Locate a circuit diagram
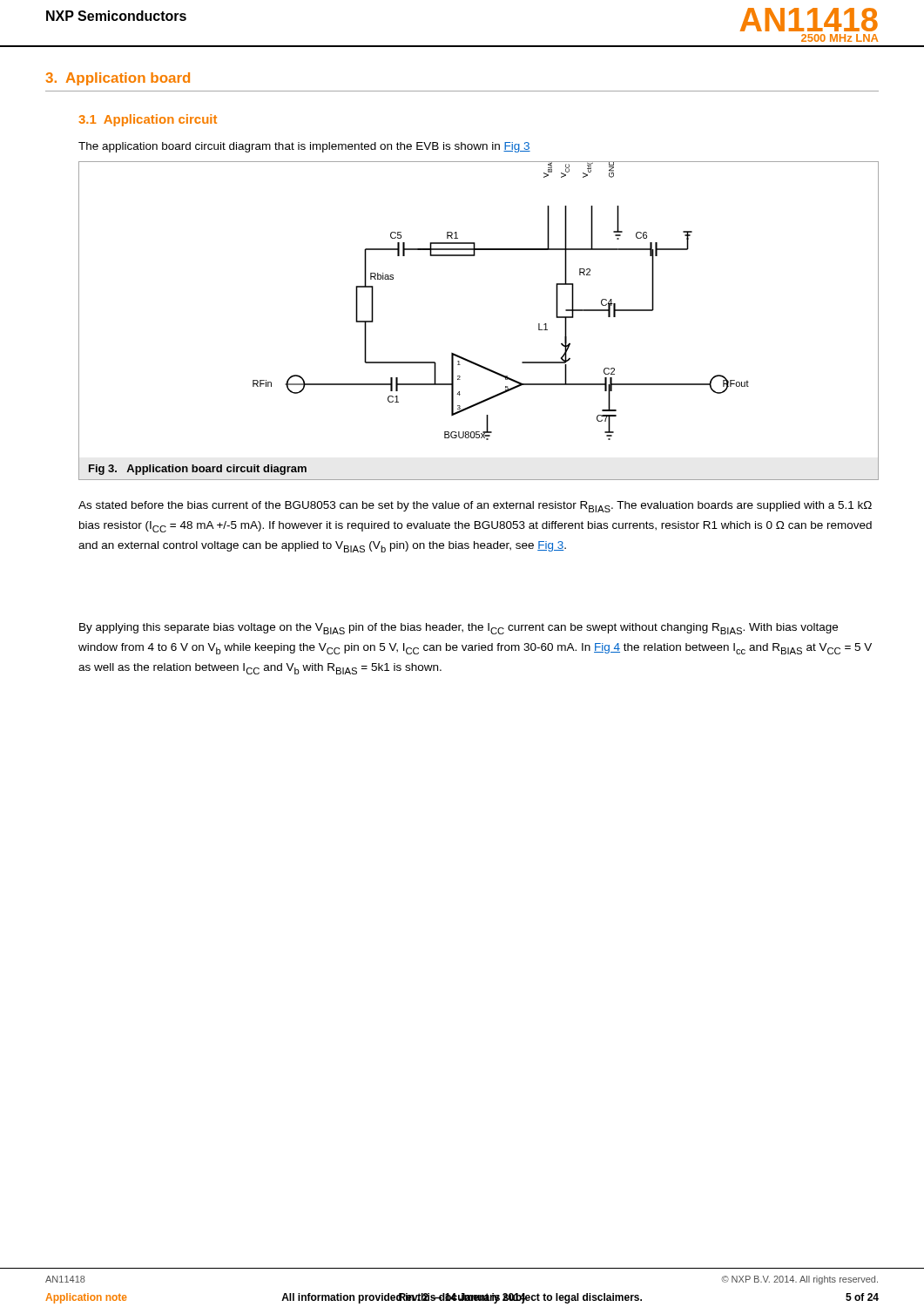The height and width of the screenshot is (1307, 924). click(479, 310)
